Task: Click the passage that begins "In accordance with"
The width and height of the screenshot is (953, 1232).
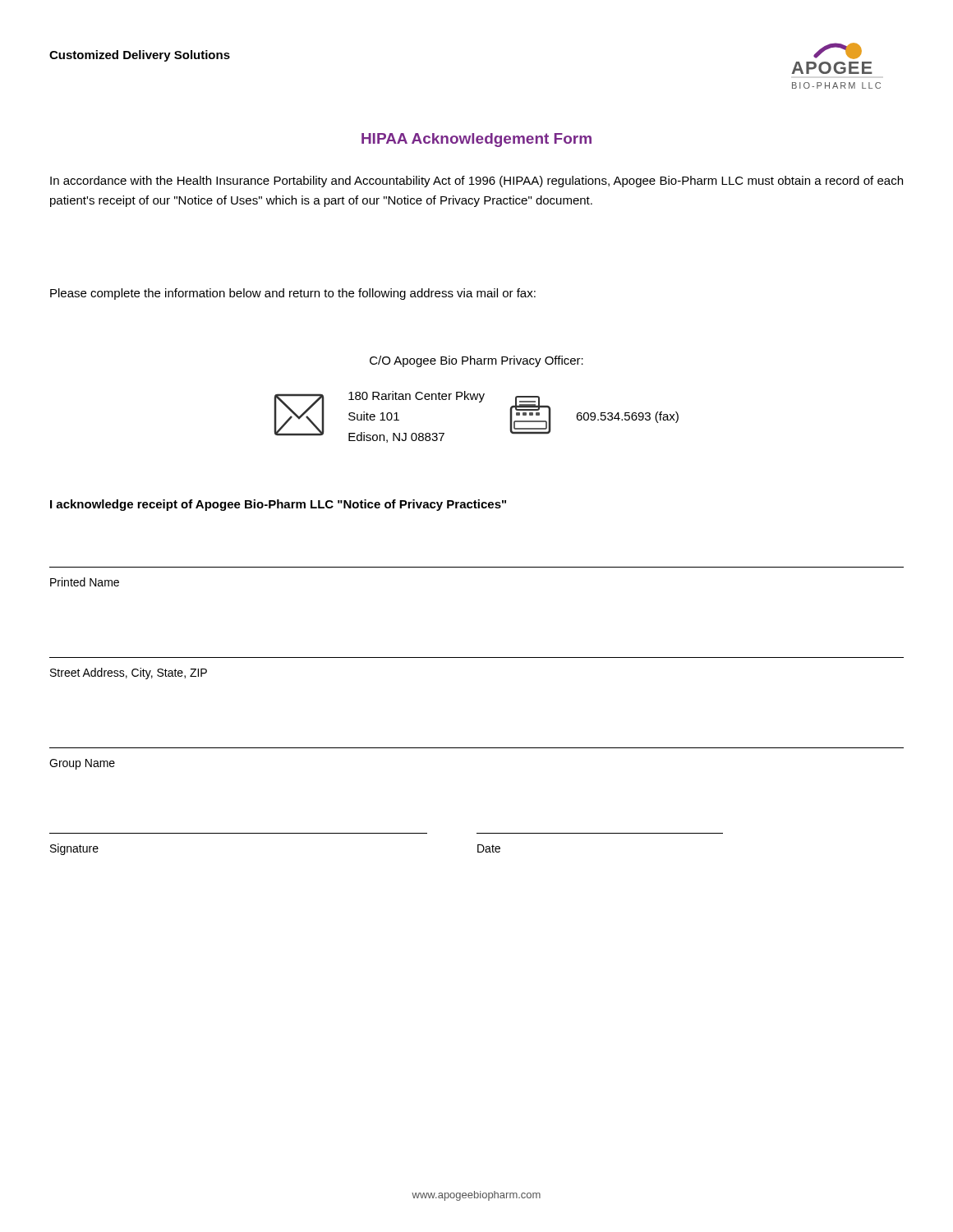Action: 476,190
